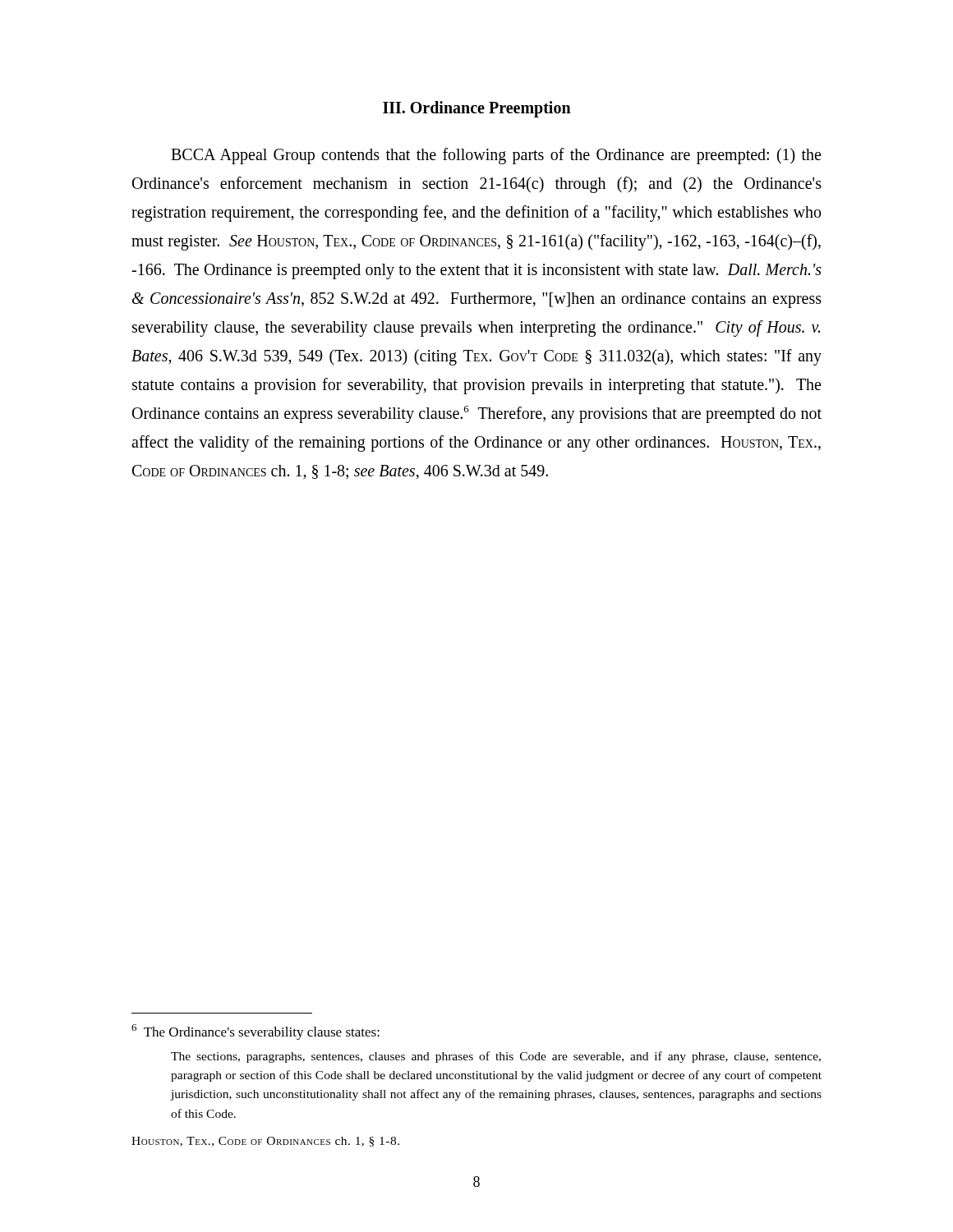Select the section header that reads "III. Ordinance Preemption"
This screenshot has width=953, height=1232.
point(476,108)
